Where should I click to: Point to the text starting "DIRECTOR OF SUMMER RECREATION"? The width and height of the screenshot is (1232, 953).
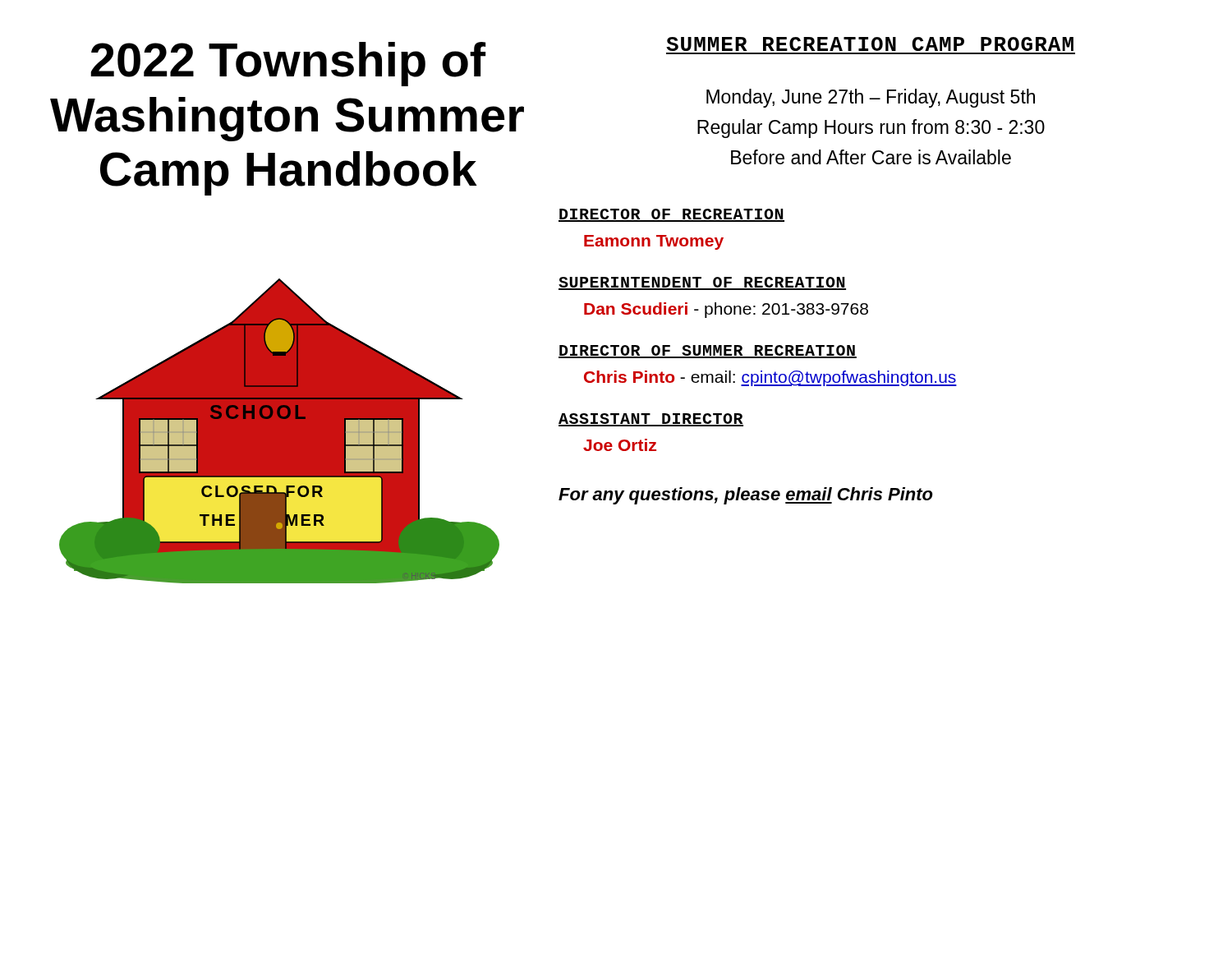[x=708, y=352]
